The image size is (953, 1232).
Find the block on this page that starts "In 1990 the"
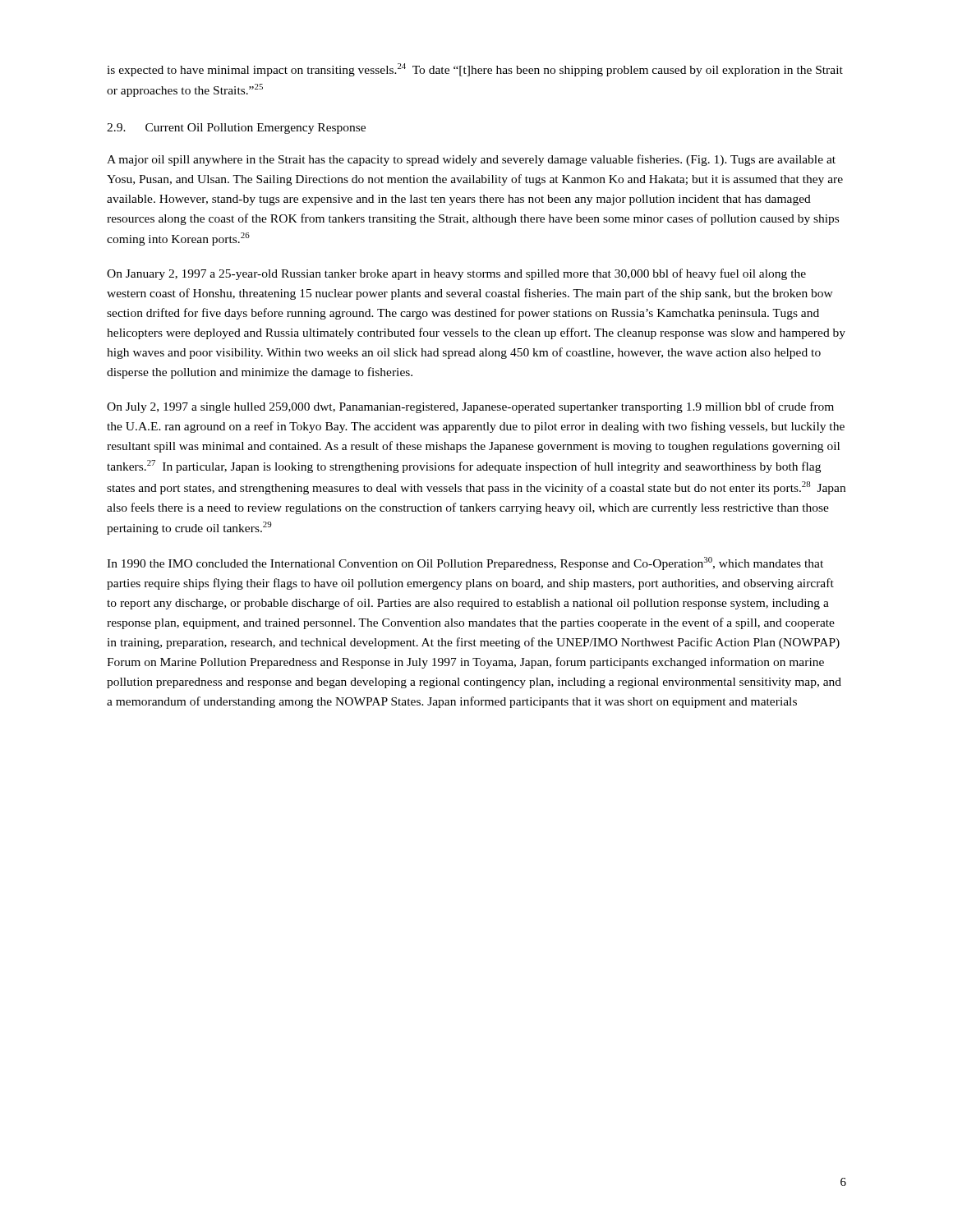point(474,631)
